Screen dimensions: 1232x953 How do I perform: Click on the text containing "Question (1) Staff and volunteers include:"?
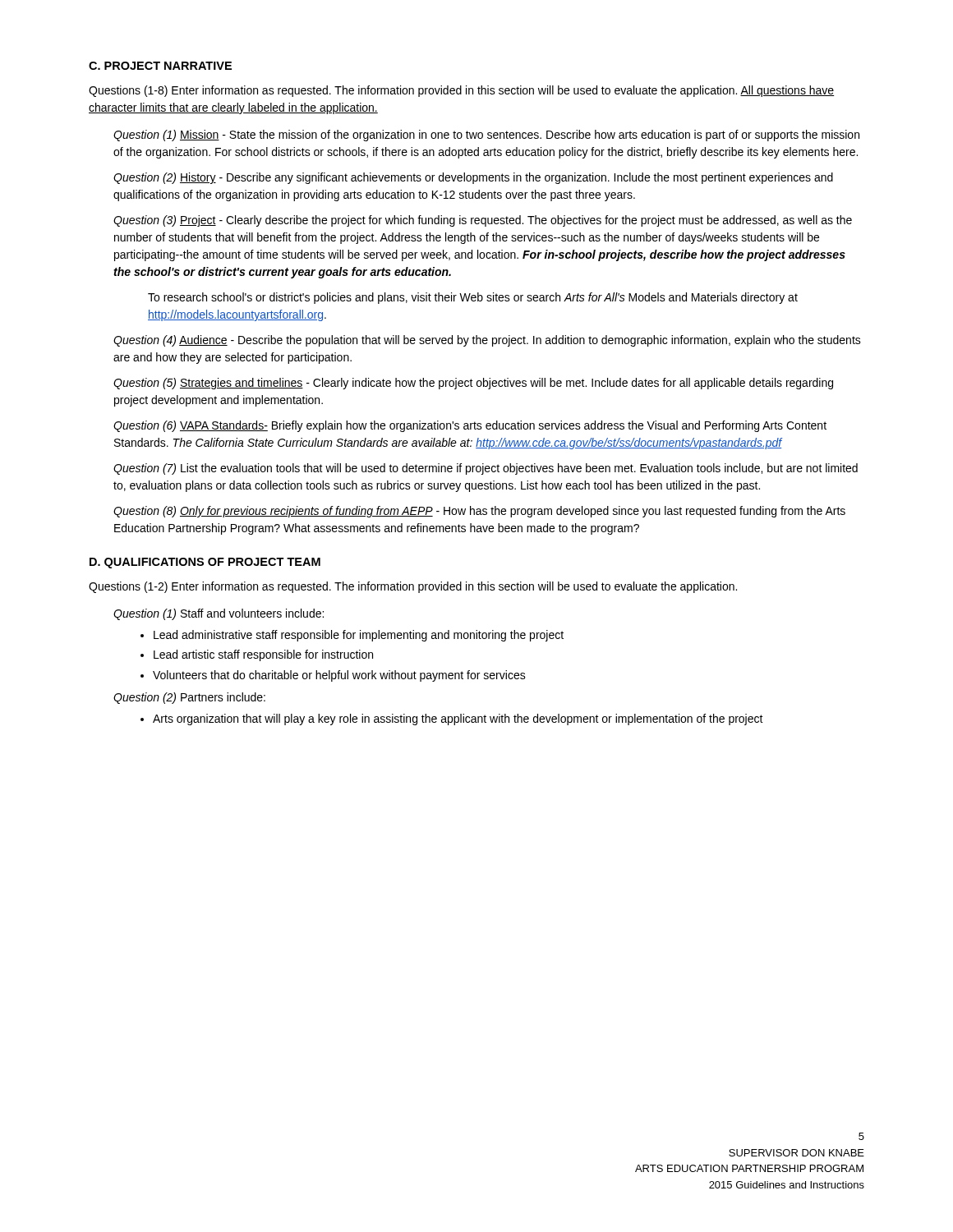219,614
